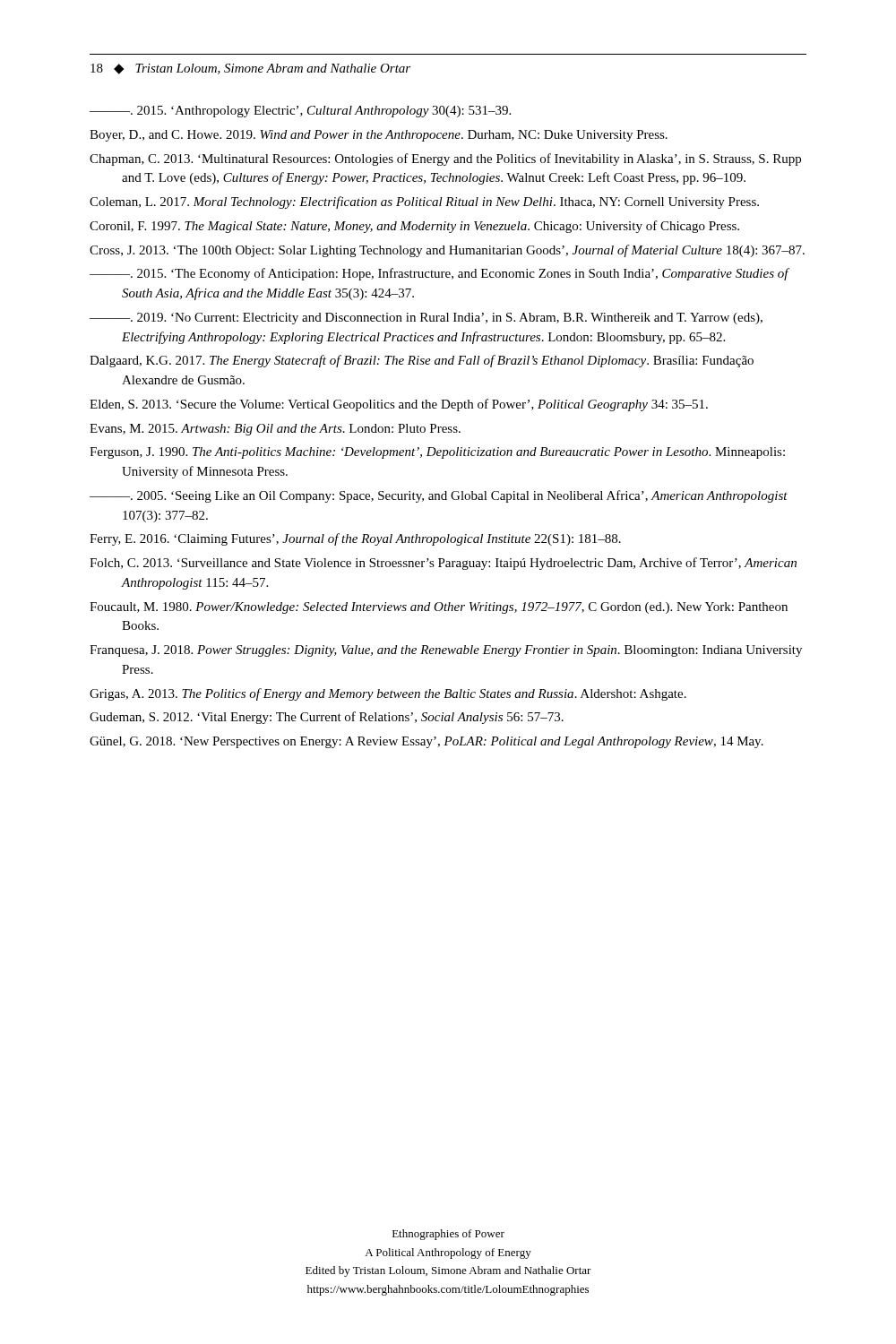Click on the passage starting "Ferguson, J. 1990."
Screen dimensions: 1344x896
438,462
